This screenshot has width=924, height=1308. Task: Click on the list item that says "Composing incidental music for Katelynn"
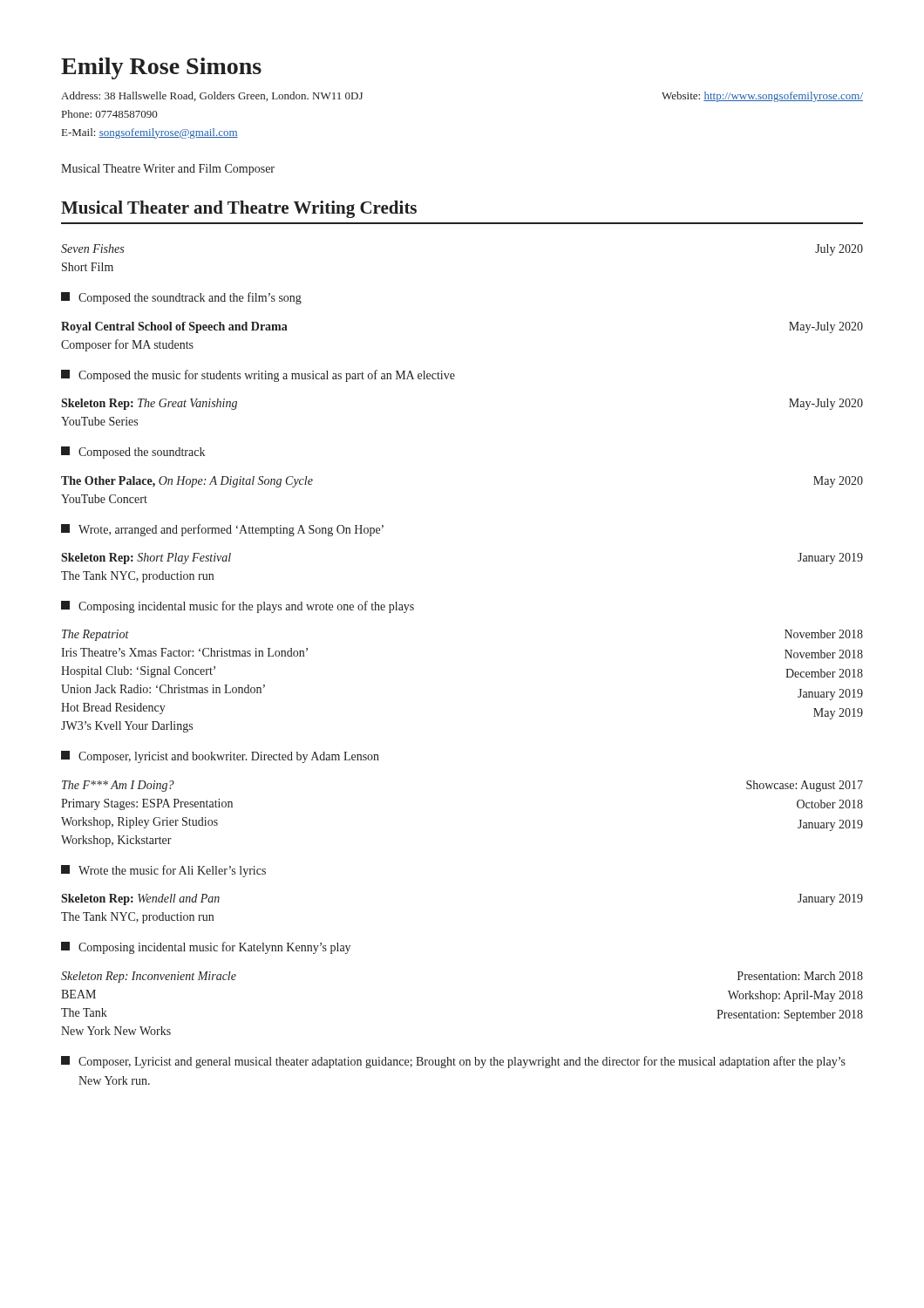[206, 948]
